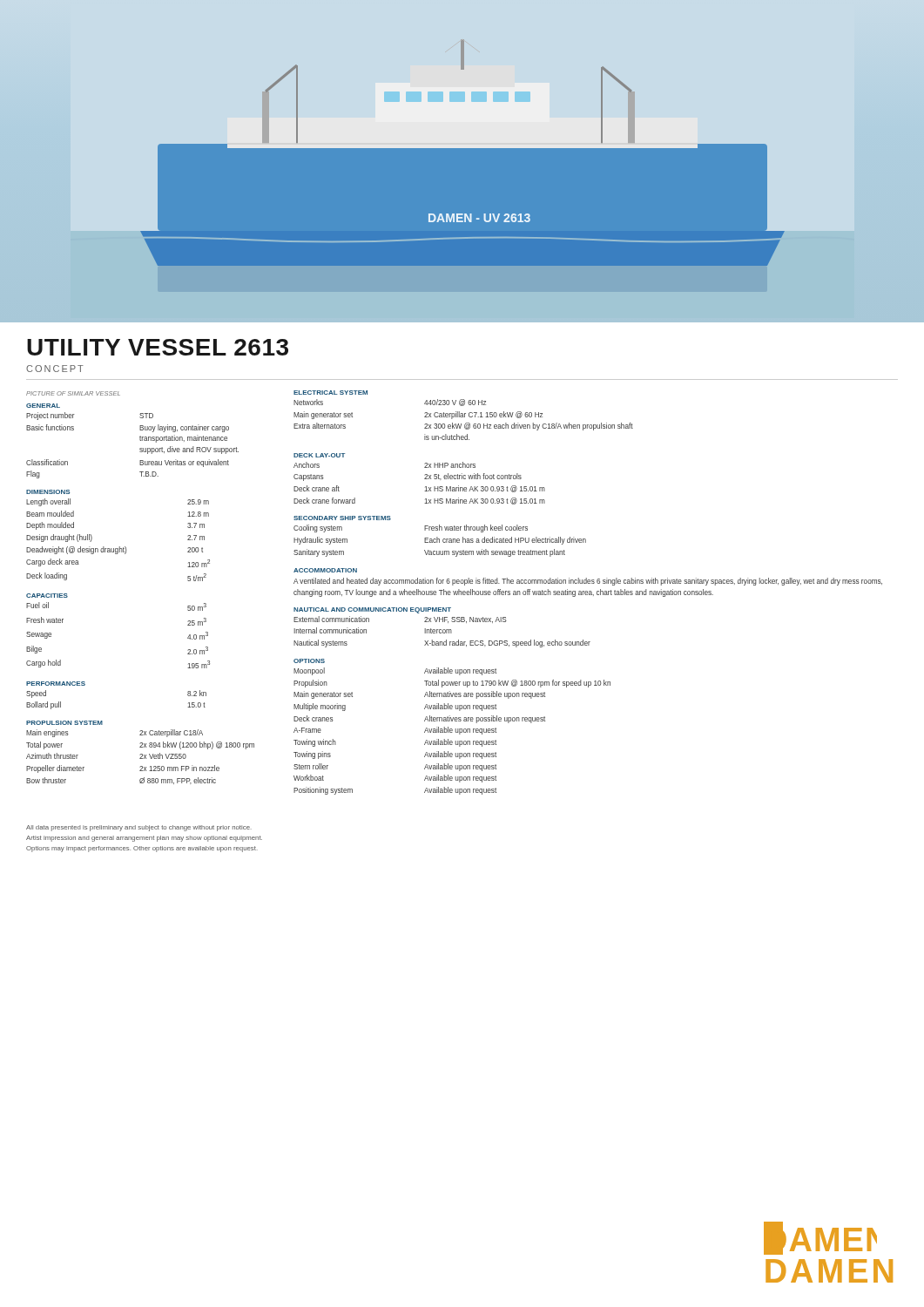Click on the block starting "Speed8.2 kn Bollard pull15.0"

coord(39,694)
